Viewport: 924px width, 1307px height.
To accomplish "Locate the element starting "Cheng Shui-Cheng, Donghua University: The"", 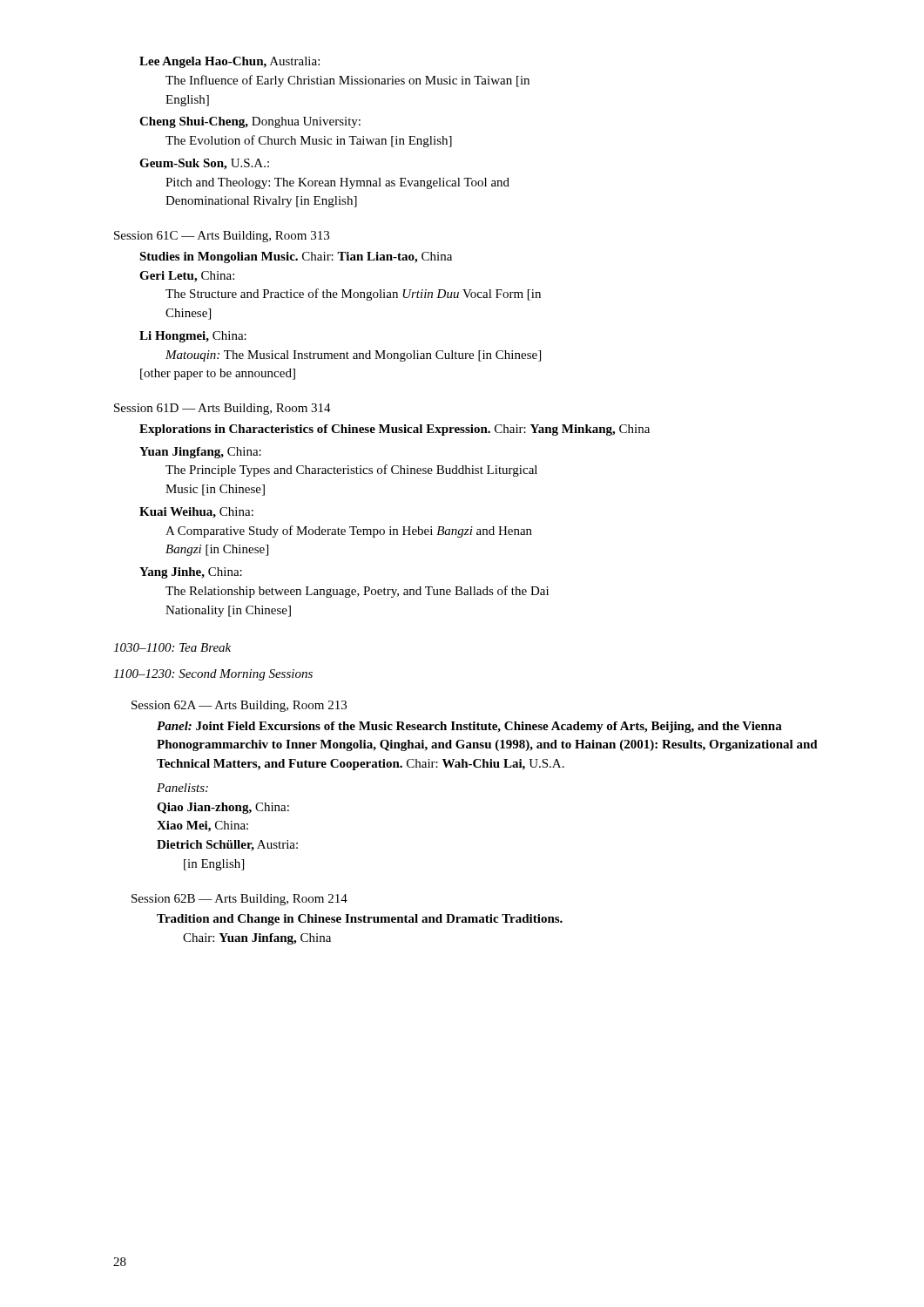I will pos(250,122).
